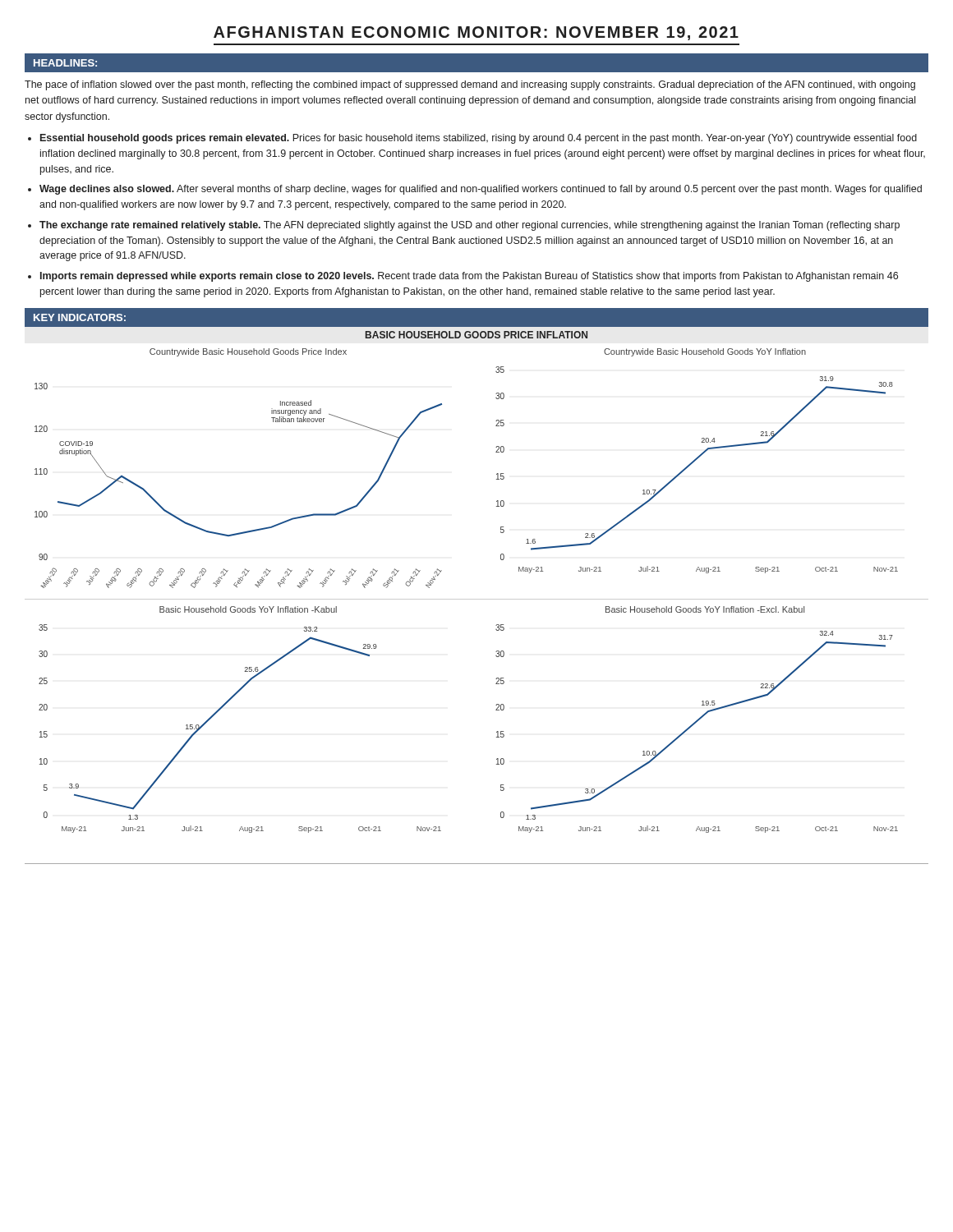
Task: Navigate to the text starting "Imports remain depressed while"
Action: click(x=469, y=284)
